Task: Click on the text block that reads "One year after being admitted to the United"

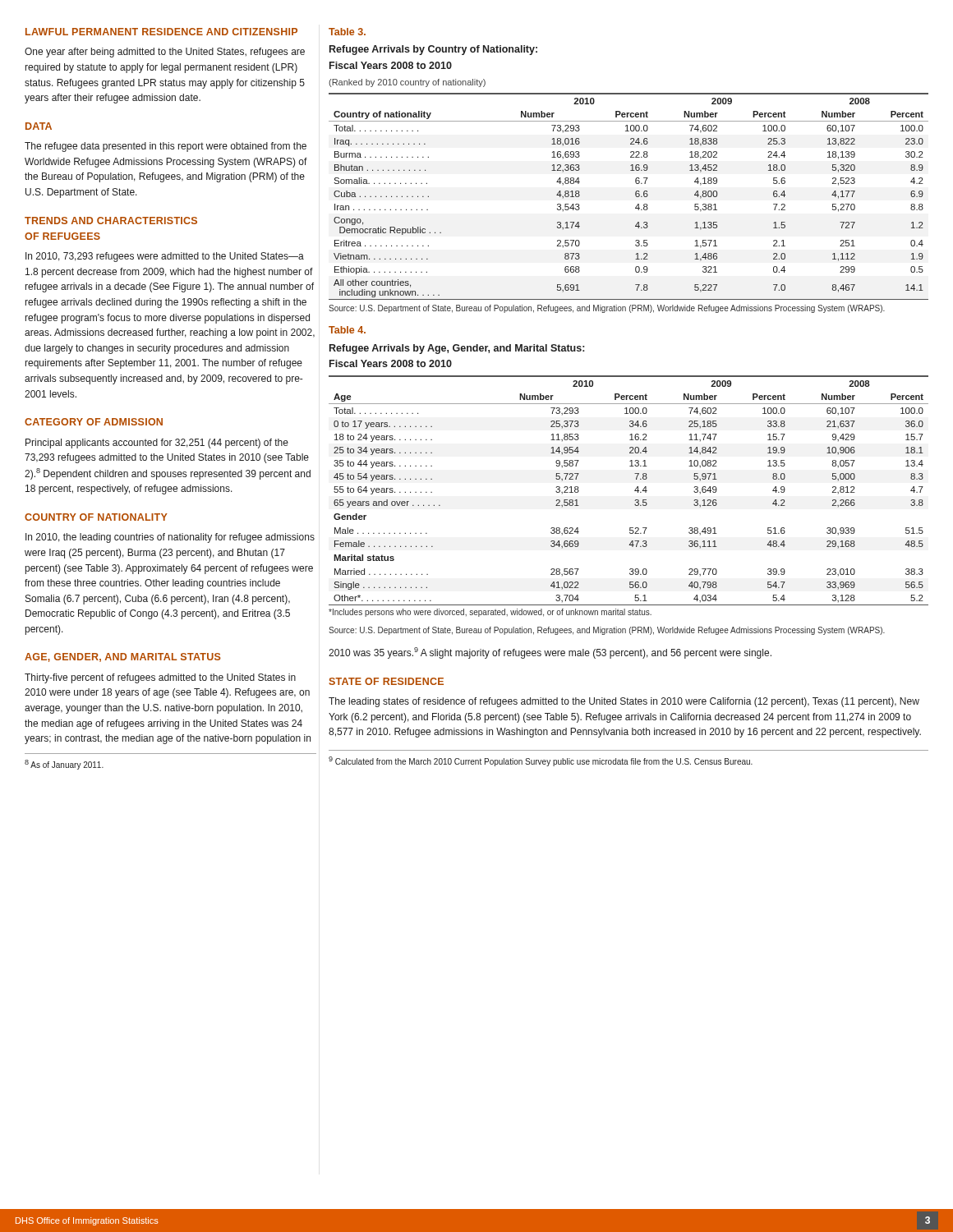Action: point(170,75)
